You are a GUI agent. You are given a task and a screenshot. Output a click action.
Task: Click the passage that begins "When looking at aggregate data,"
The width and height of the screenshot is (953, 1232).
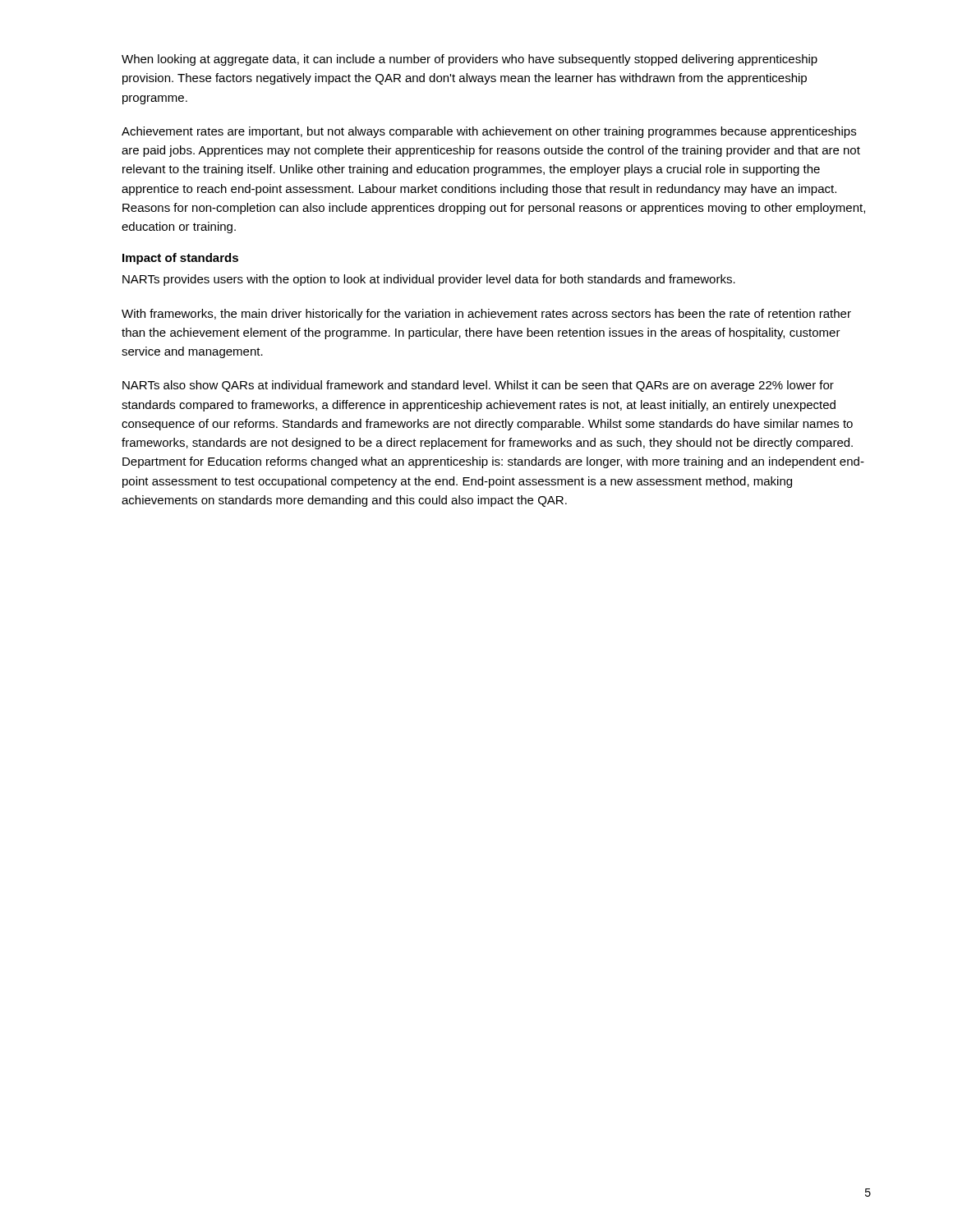pyautogui.click(x=470, y=78)
